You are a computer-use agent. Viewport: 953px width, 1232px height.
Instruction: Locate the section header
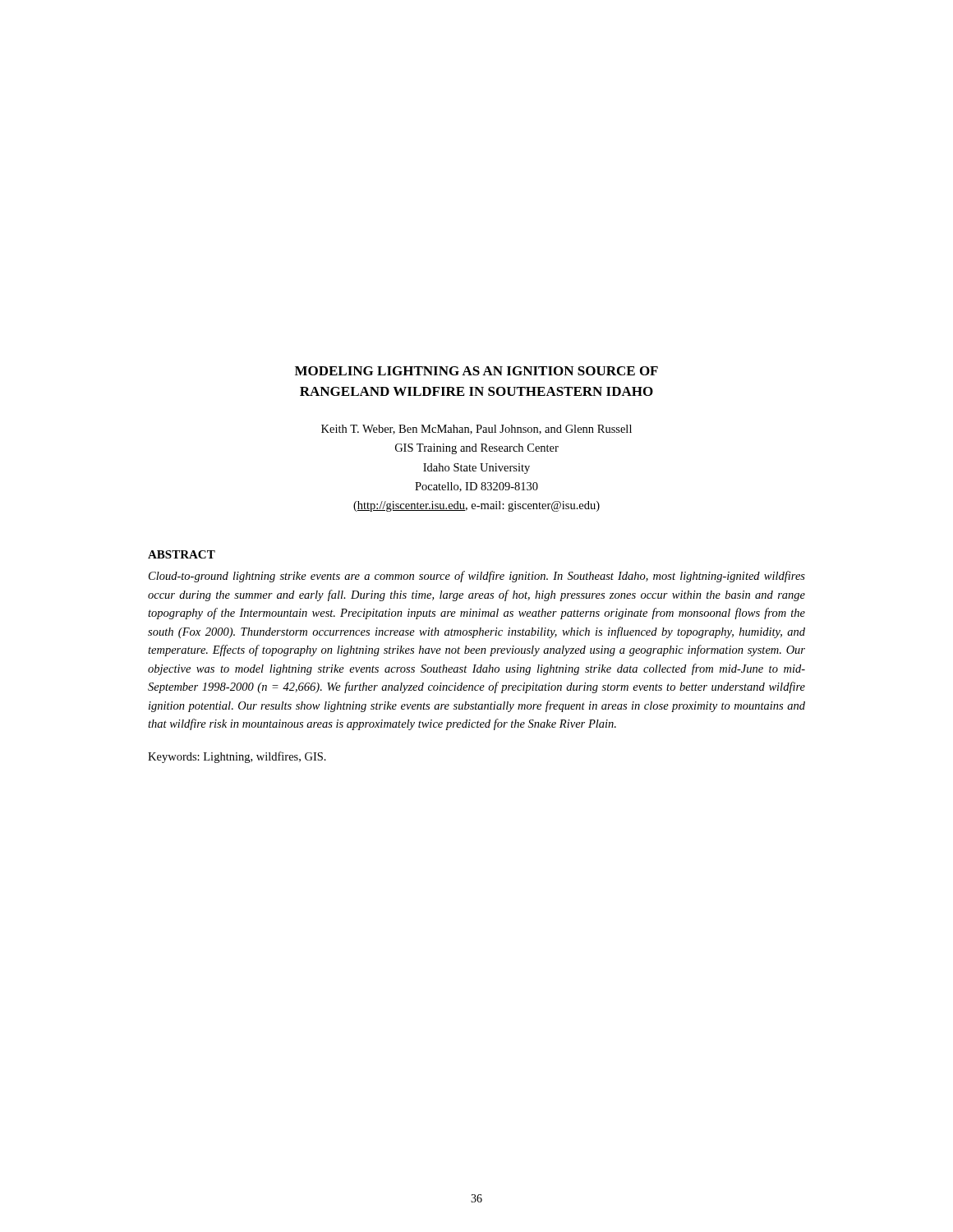tap(181, 555)
